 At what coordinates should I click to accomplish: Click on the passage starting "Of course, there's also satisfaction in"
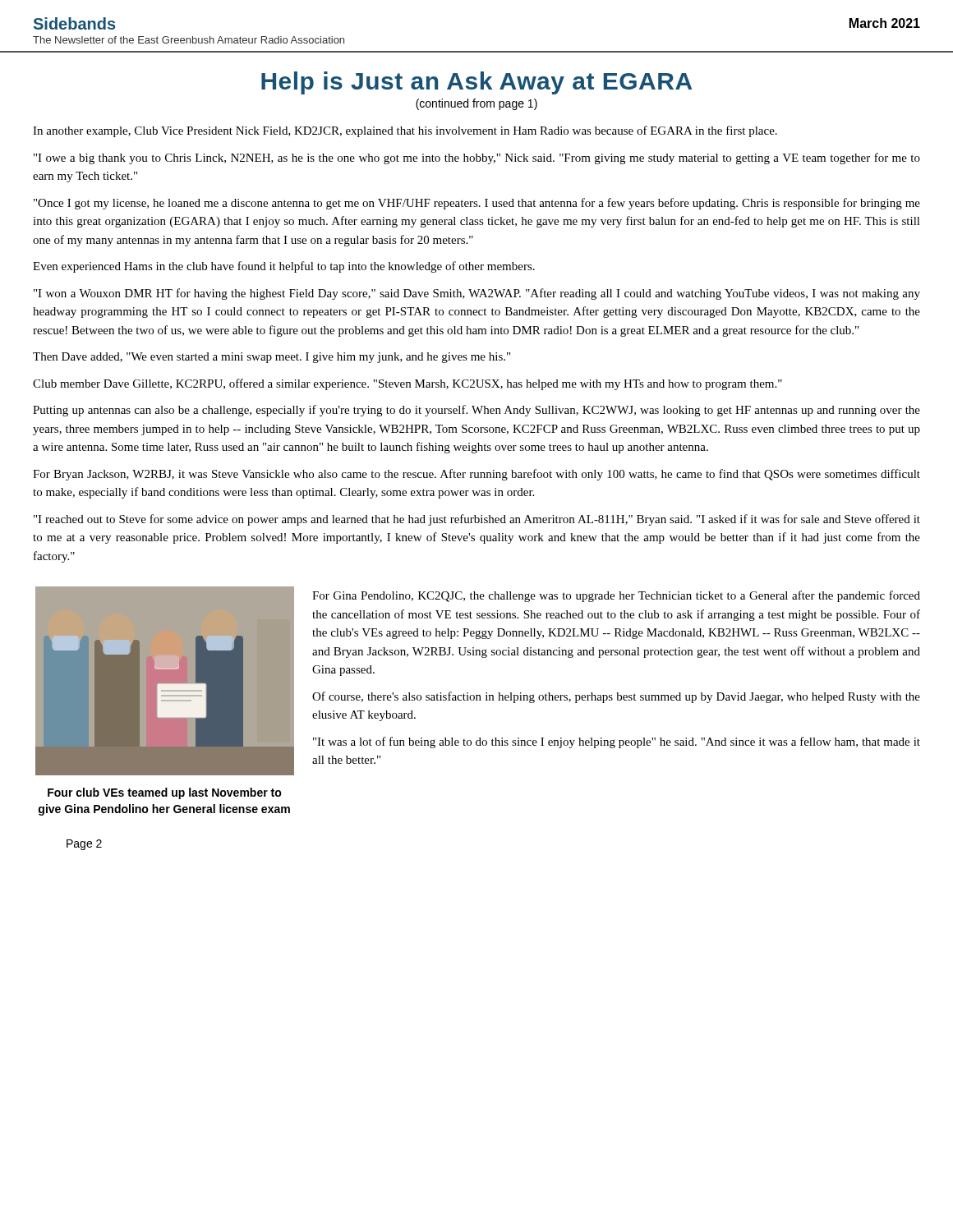(616, 706)
